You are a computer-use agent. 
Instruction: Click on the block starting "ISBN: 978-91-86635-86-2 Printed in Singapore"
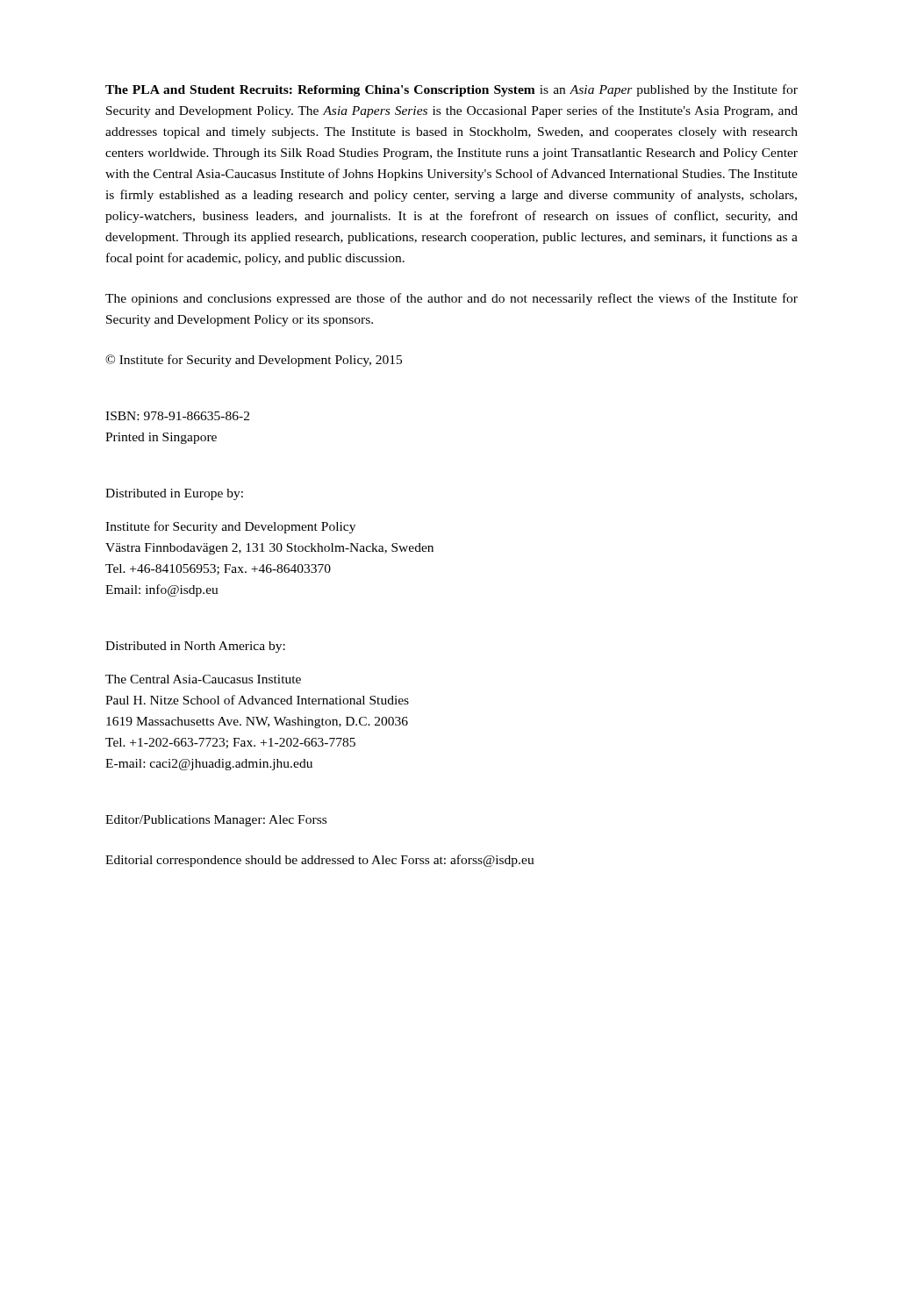tap(178, 426)
